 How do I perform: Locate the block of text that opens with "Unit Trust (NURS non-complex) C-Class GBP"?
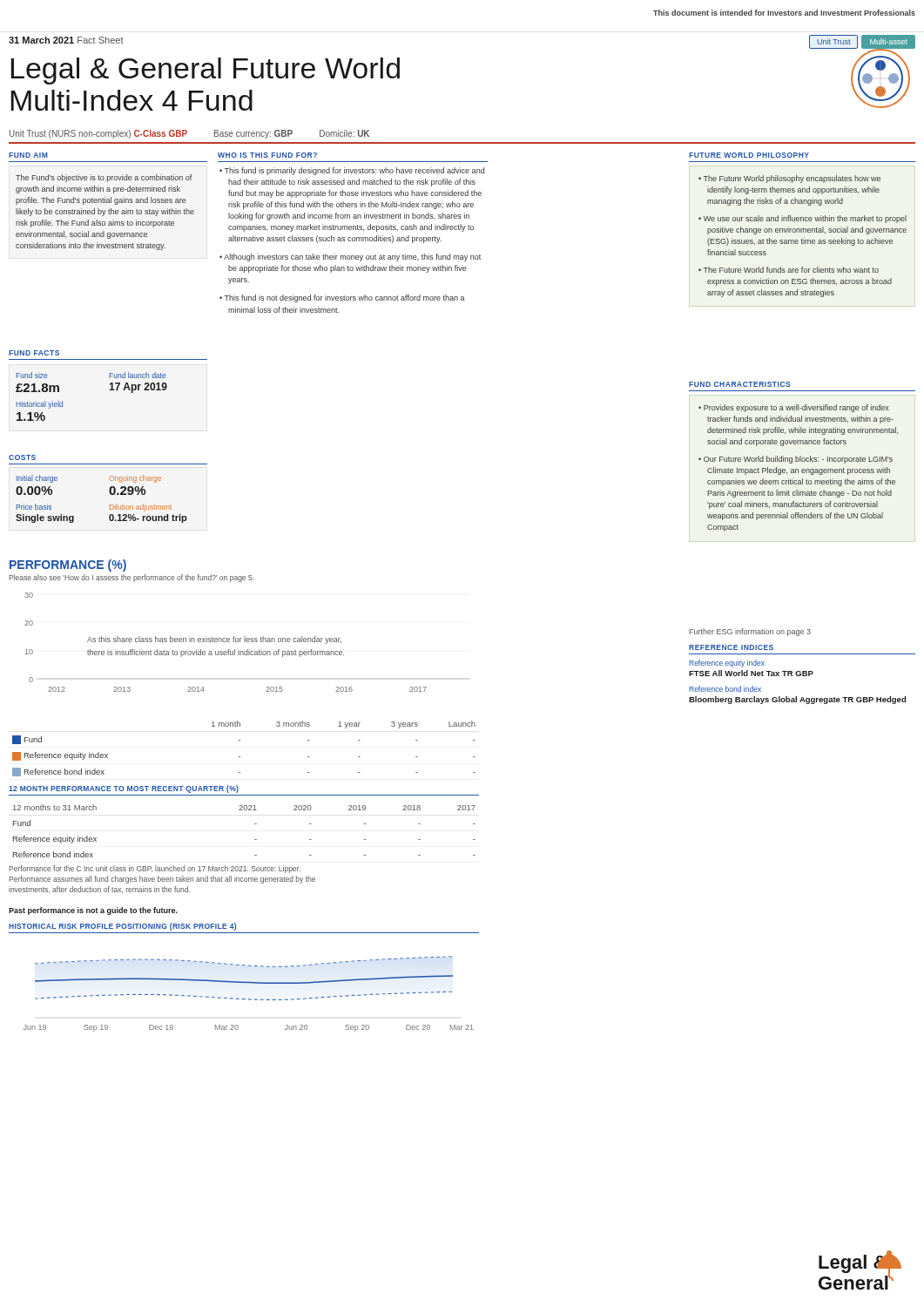189,134
